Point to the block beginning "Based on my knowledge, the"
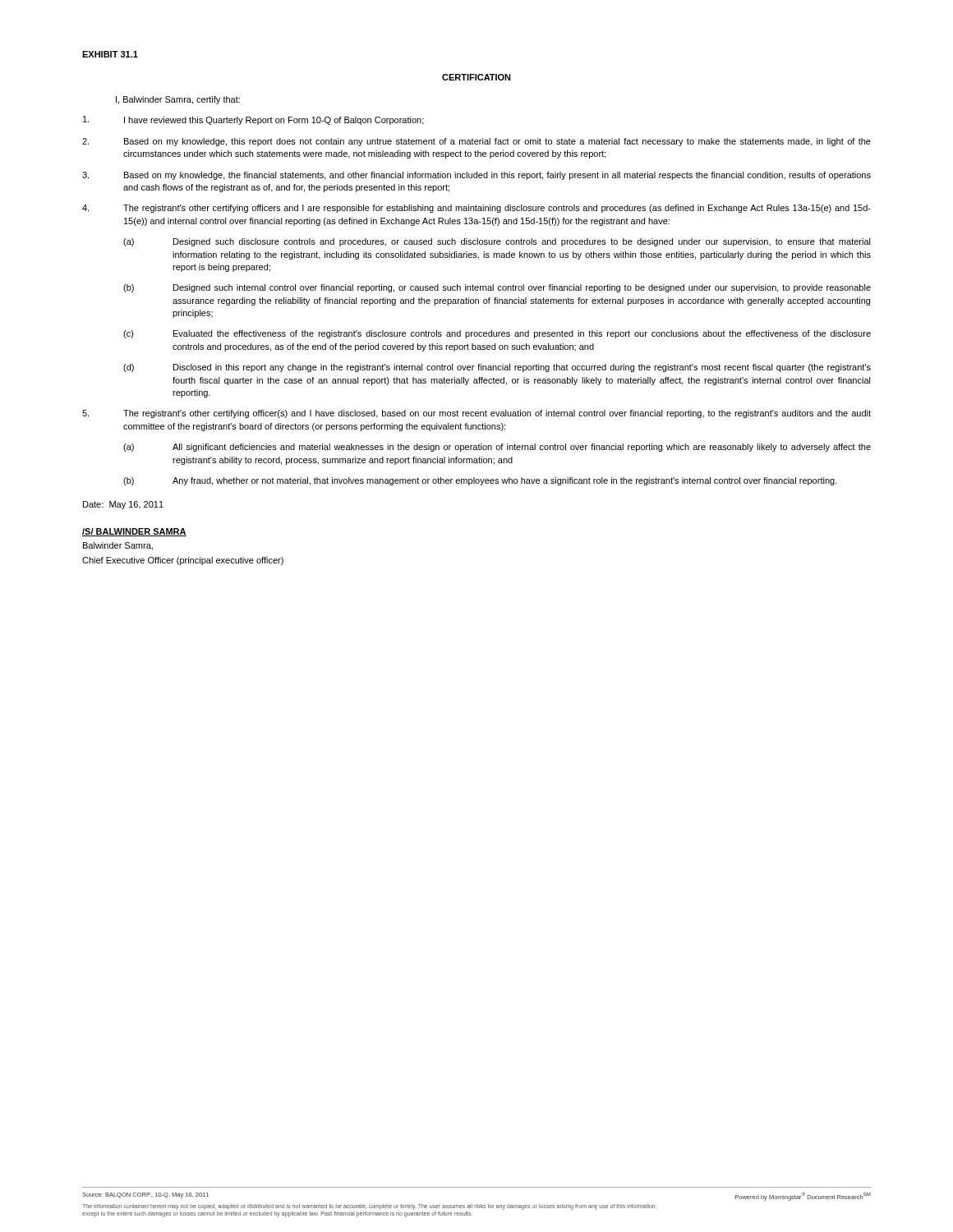 [x=476, y=181]
